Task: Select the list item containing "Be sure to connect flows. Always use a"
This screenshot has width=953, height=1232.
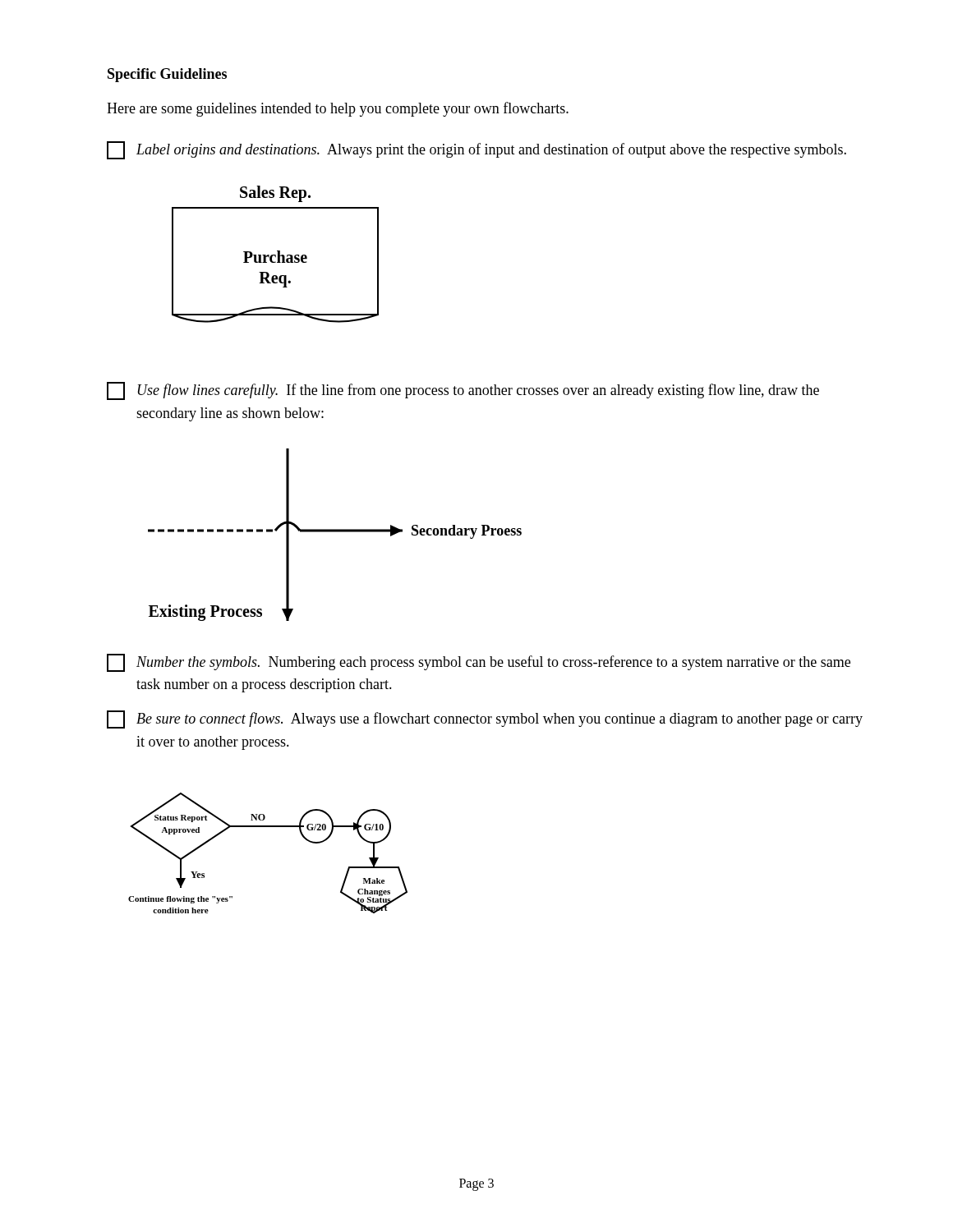Action: click(x=489, y=731)
